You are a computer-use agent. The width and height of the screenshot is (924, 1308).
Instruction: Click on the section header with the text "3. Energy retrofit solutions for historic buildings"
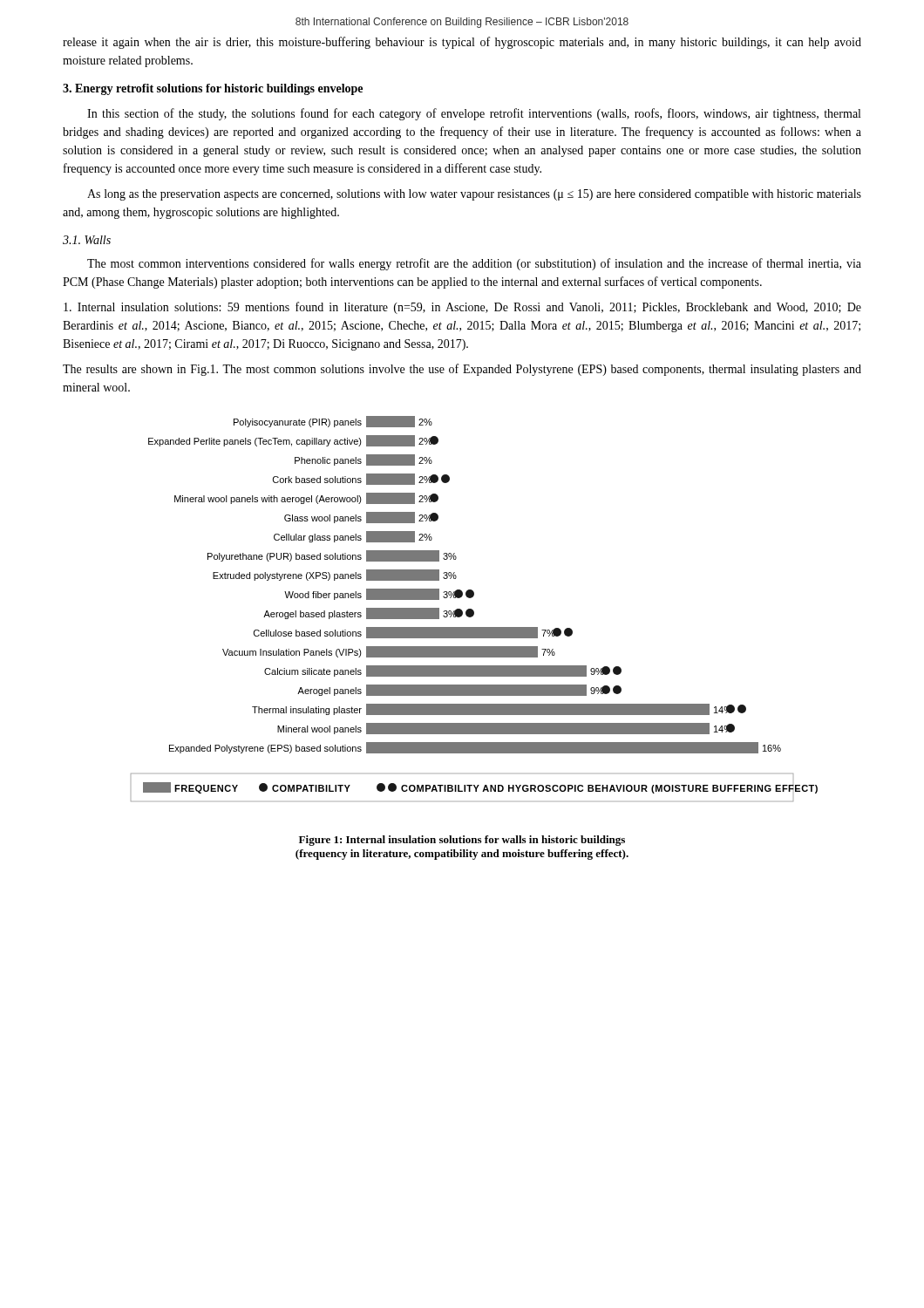click(x=213, y=89)
